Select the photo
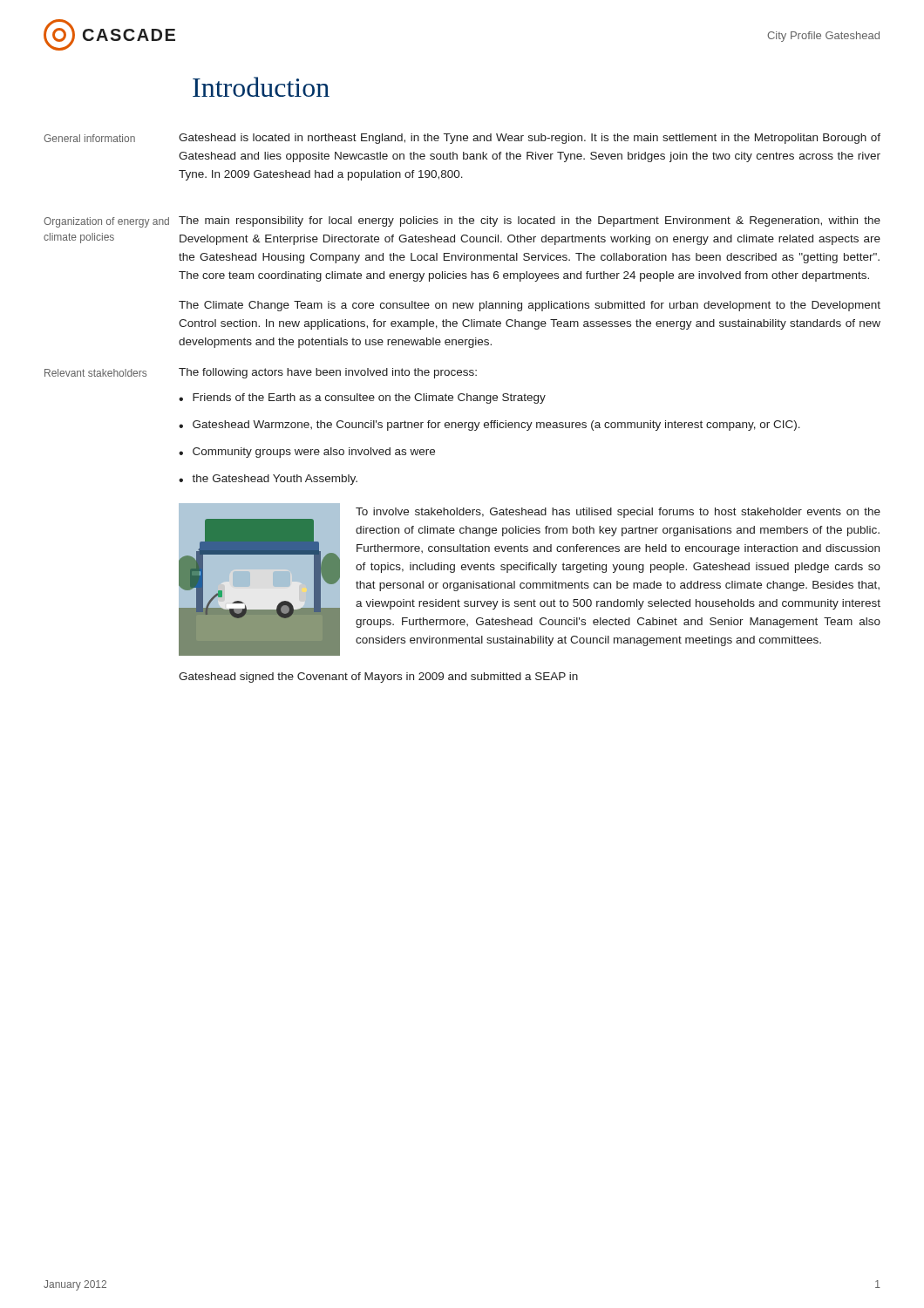This screenshot has height=1308, width=924. [259, 580]
